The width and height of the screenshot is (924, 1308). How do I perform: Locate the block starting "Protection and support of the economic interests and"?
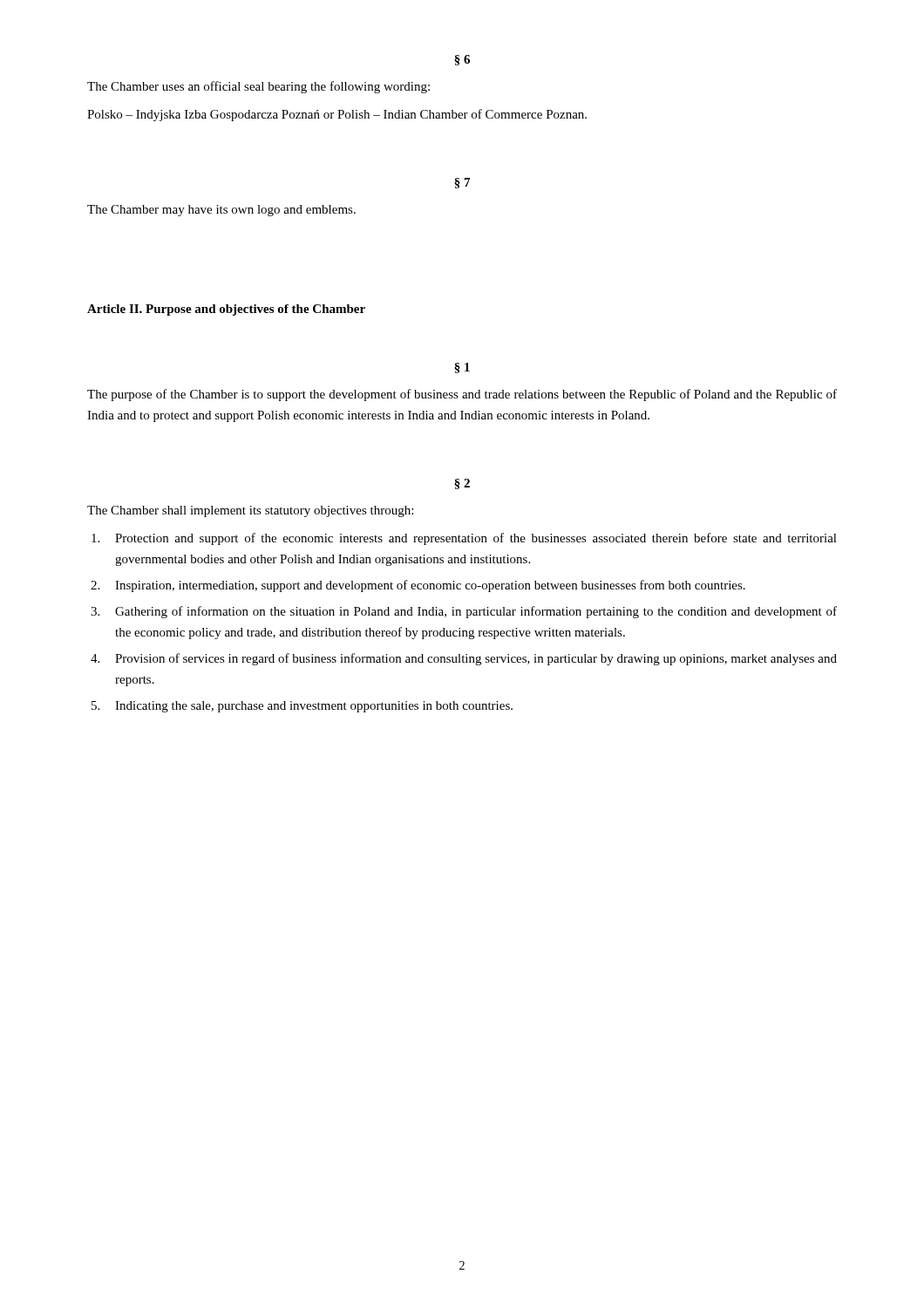pyautogui.click(x=462, y=548)
